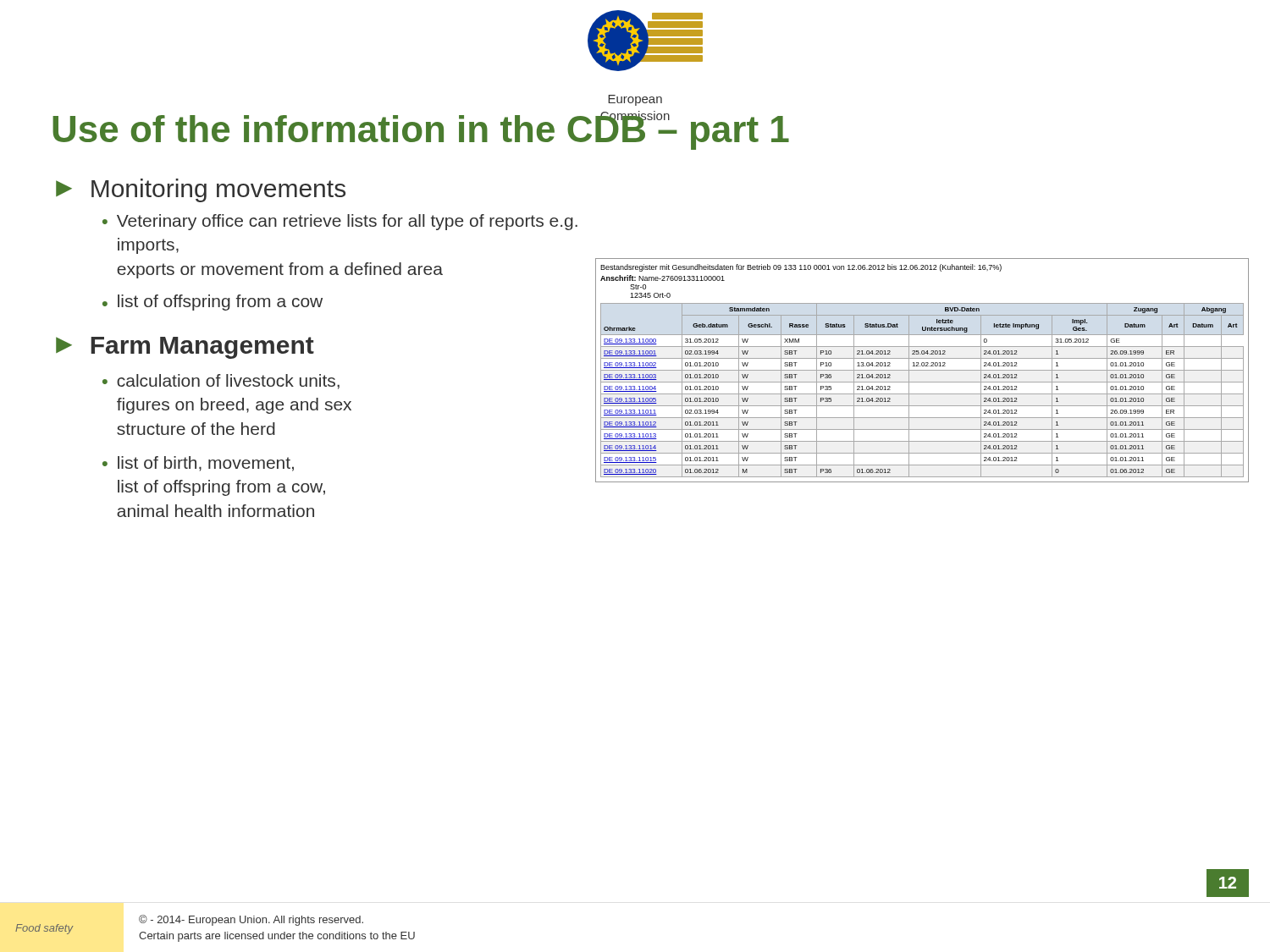
Task: Locate the screenshot
Action: pyautogui.click(x=922, y=370)
